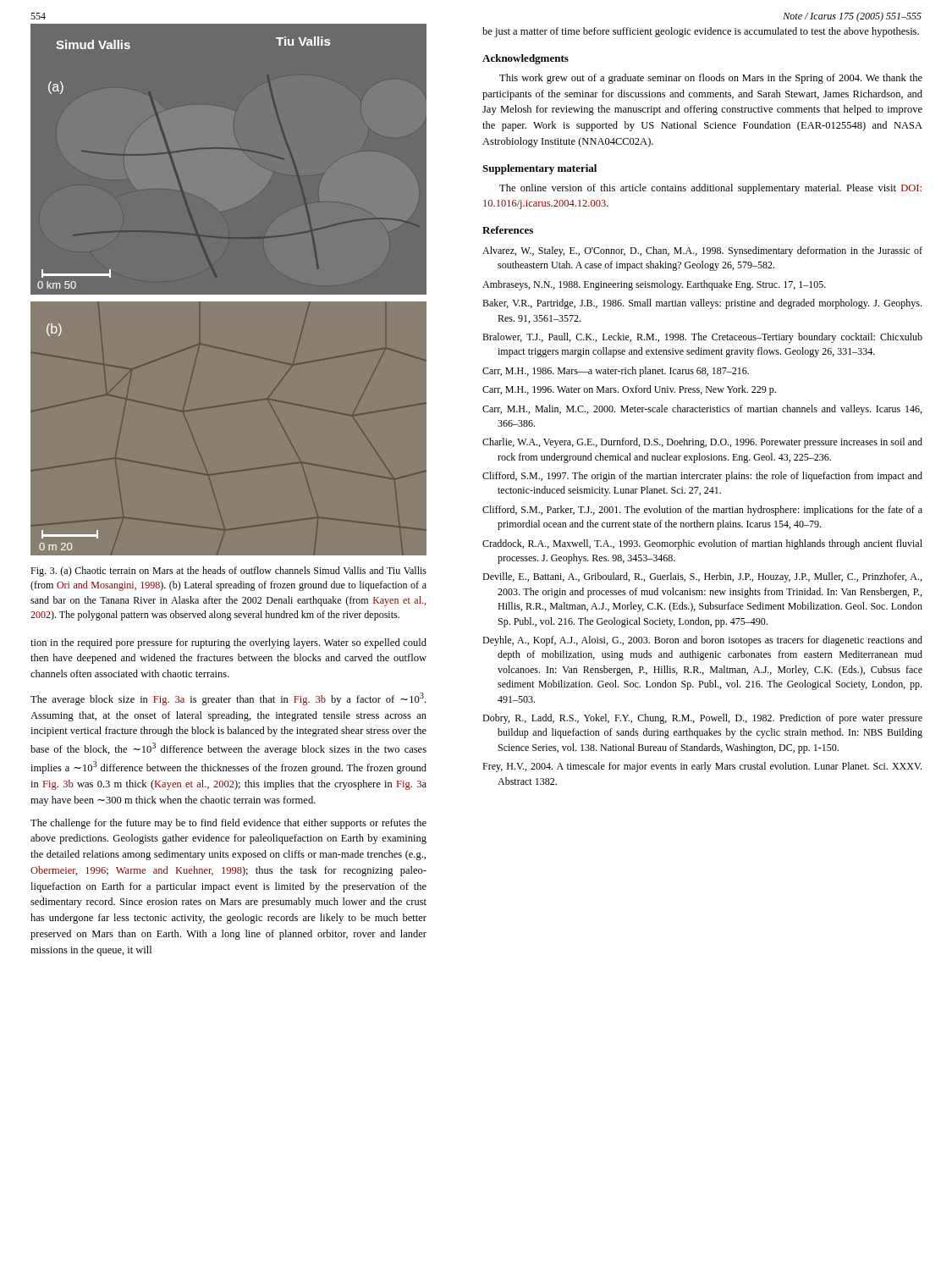Locate the block of text that opens with "Carr, M.H., 1986. Mars—a water-rich planet."
This screenshot has height=1270, width=952.
[x=616, y=371]
